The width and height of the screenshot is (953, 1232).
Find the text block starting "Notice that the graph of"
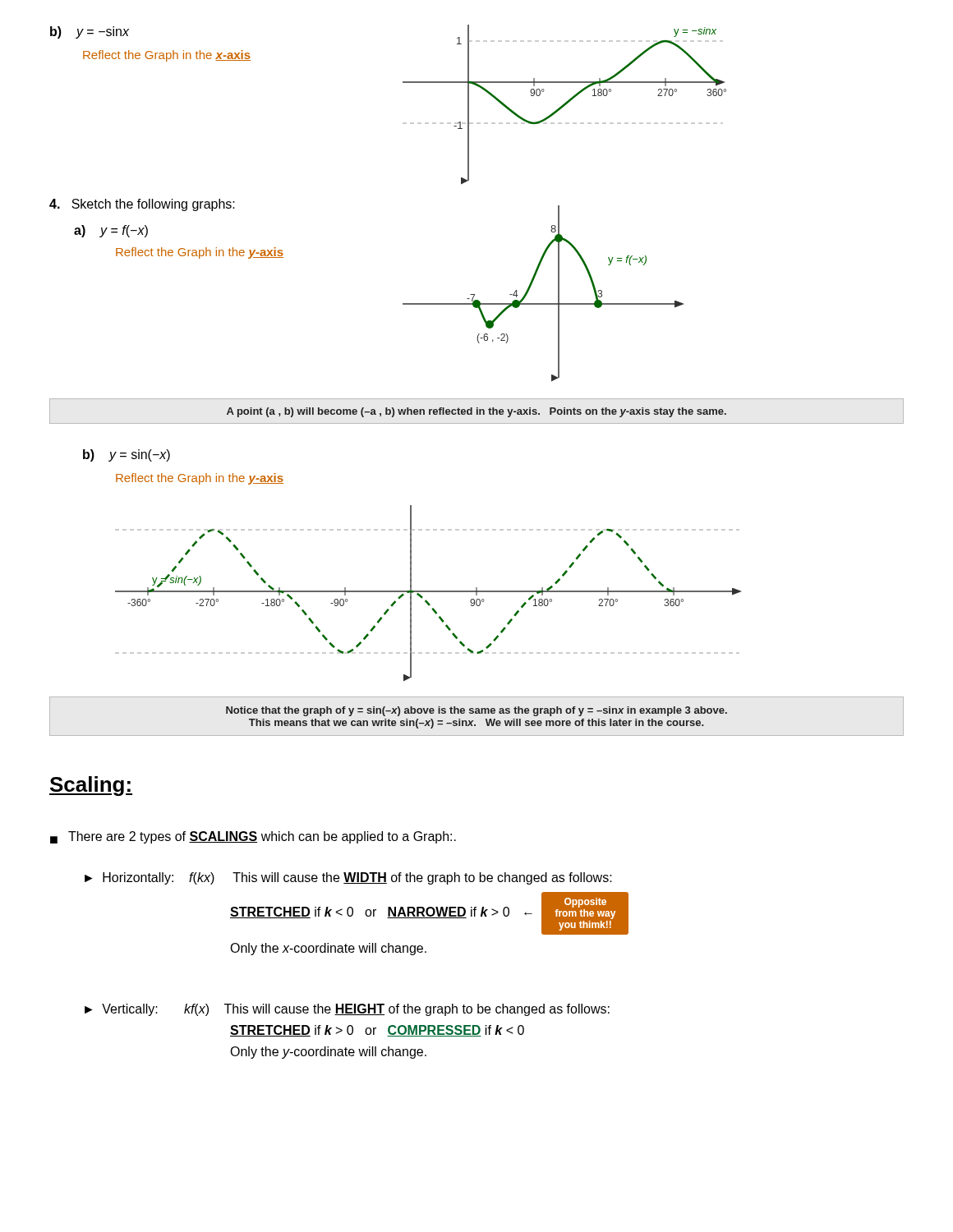476,716
